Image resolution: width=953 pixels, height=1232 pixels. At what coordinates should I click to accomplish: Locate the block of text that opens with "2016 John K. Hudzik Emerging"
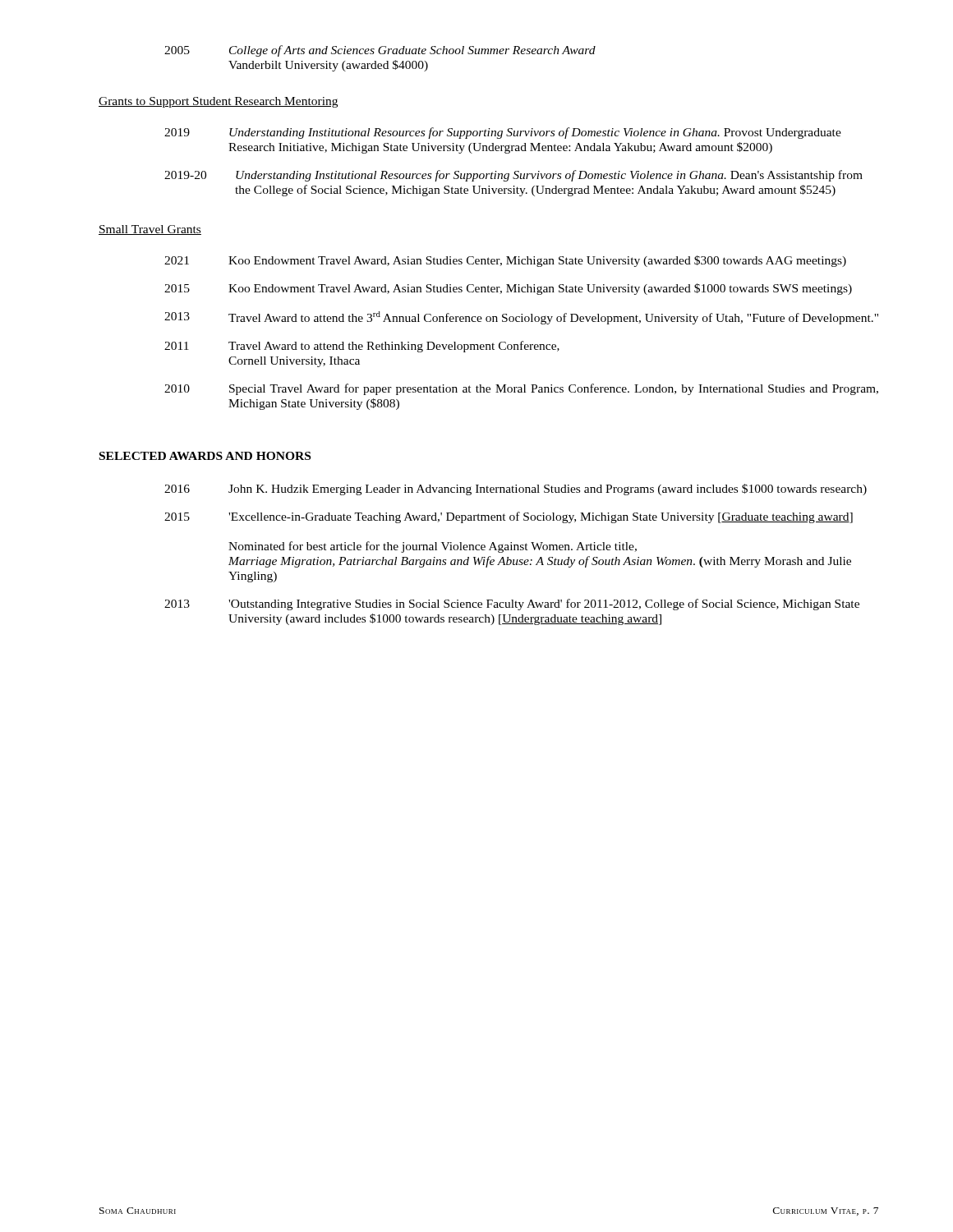click(522, 489)
